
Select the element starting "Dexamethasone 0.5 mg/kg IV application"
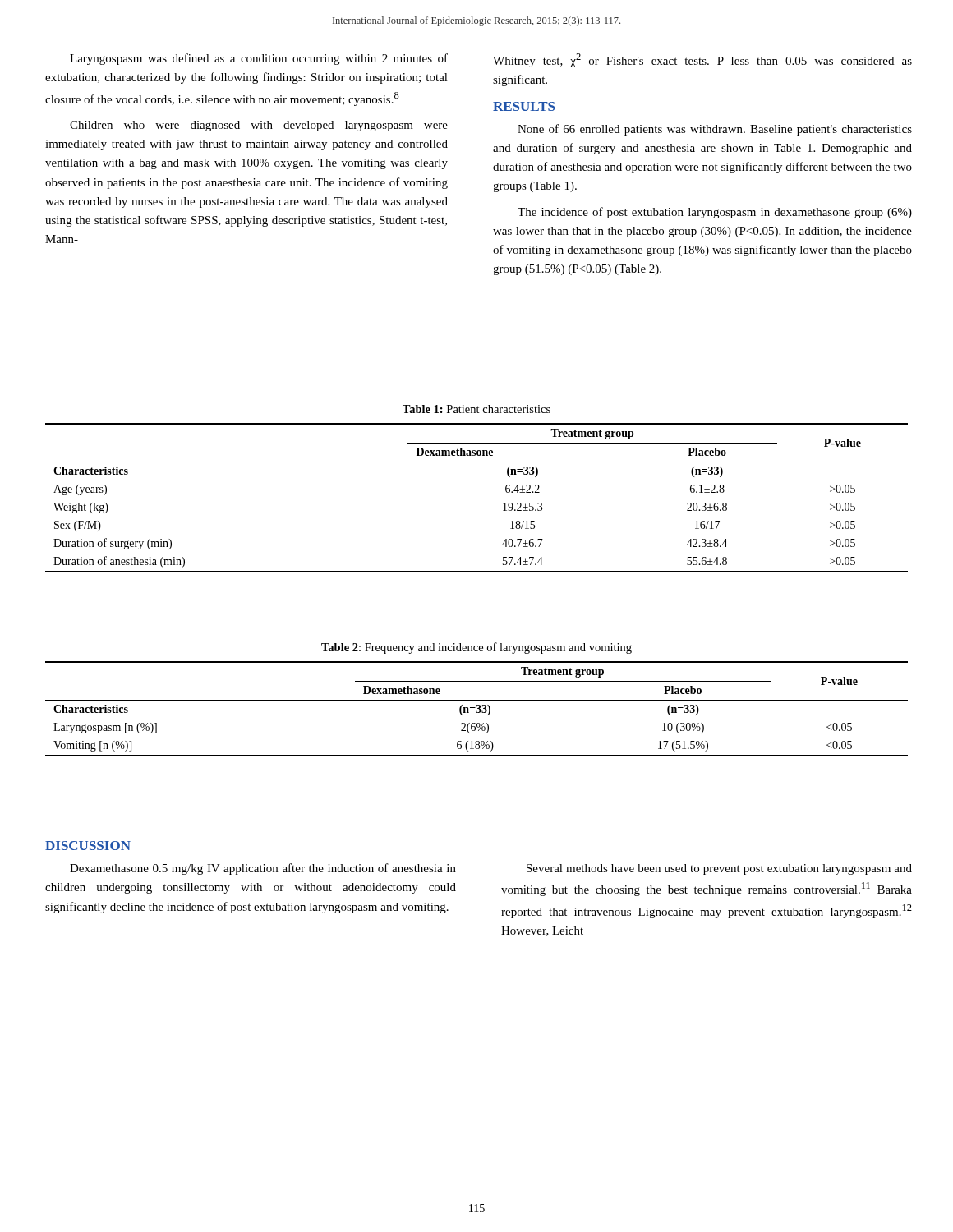click(251, 888)
